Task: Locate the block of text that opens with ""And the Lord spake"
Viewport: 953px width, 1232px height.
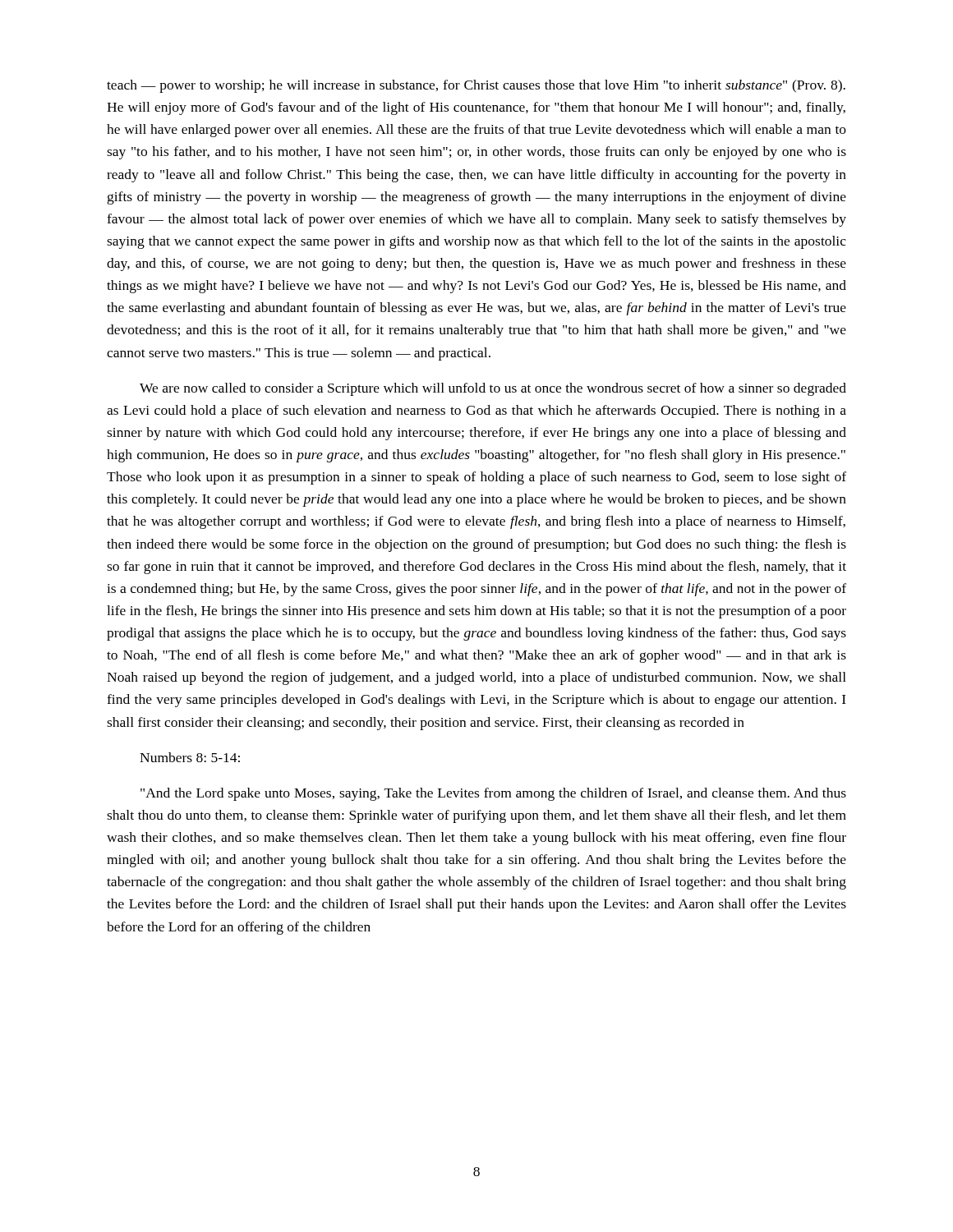Action: (476, 859)
